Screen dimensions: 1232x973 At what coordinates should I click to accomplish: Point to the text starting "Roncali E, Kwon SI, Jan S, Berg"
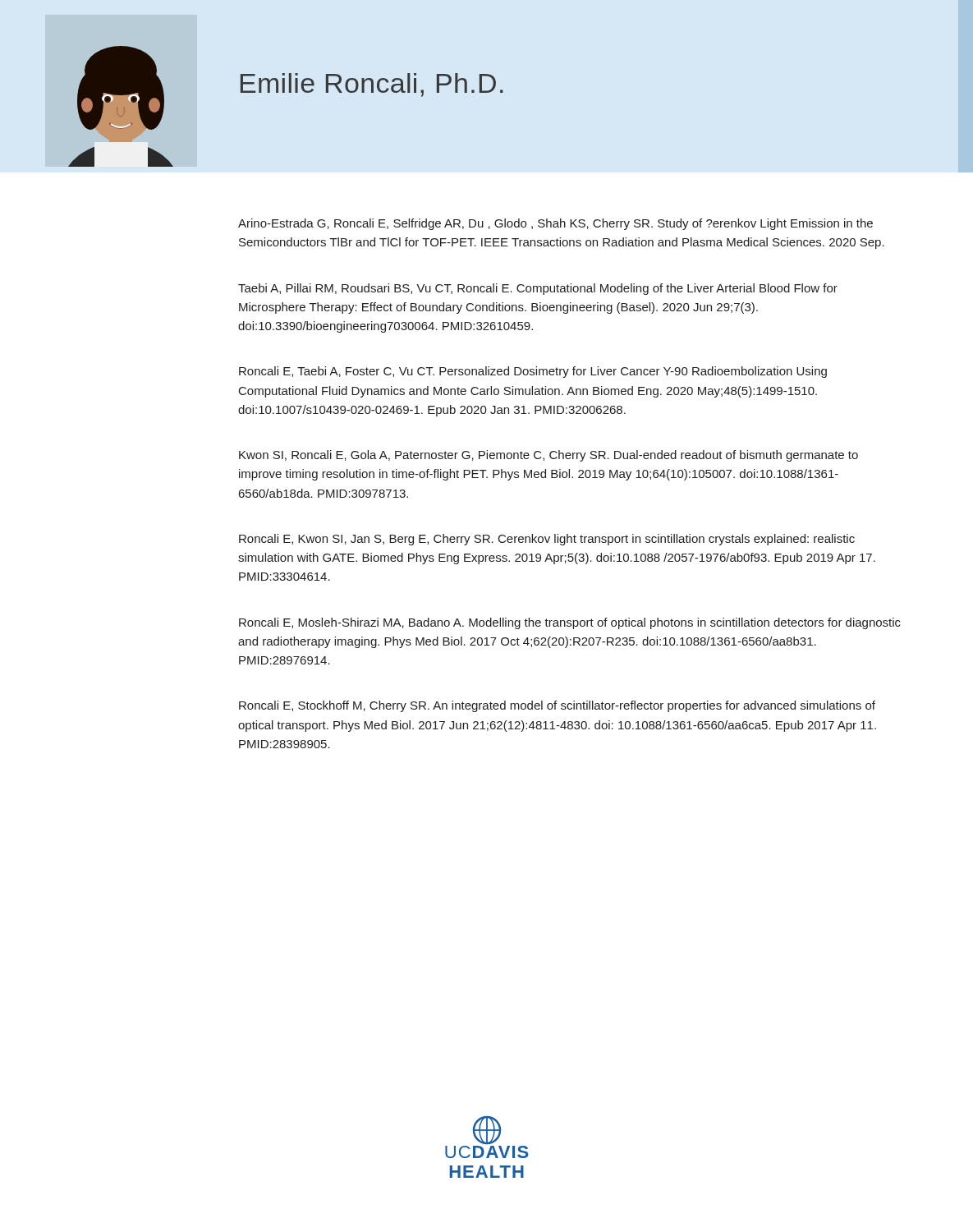[x=557, y=557]
